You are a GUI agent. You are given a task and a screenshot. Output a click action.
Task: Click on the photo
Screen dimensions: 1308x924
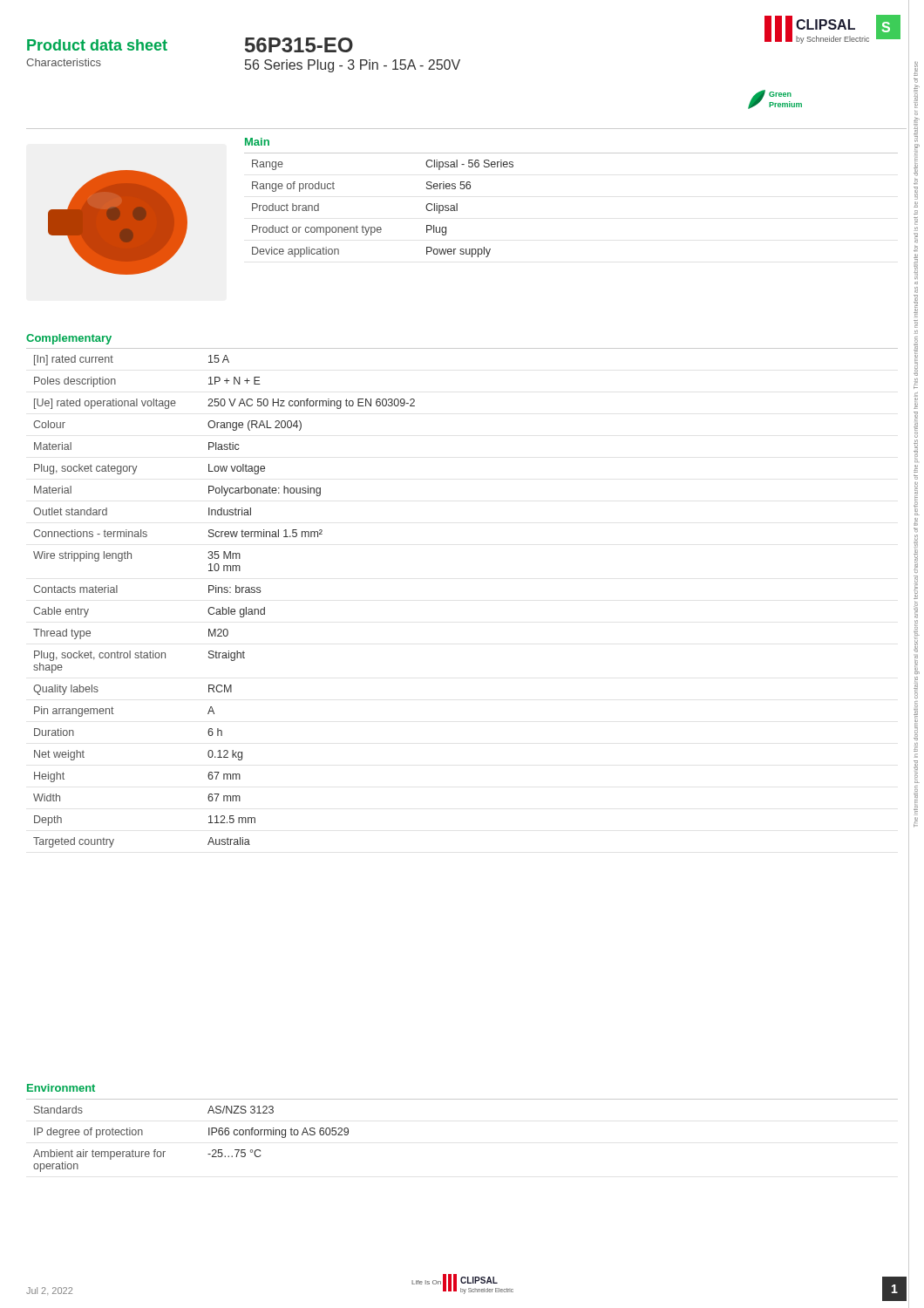[126, 222]
